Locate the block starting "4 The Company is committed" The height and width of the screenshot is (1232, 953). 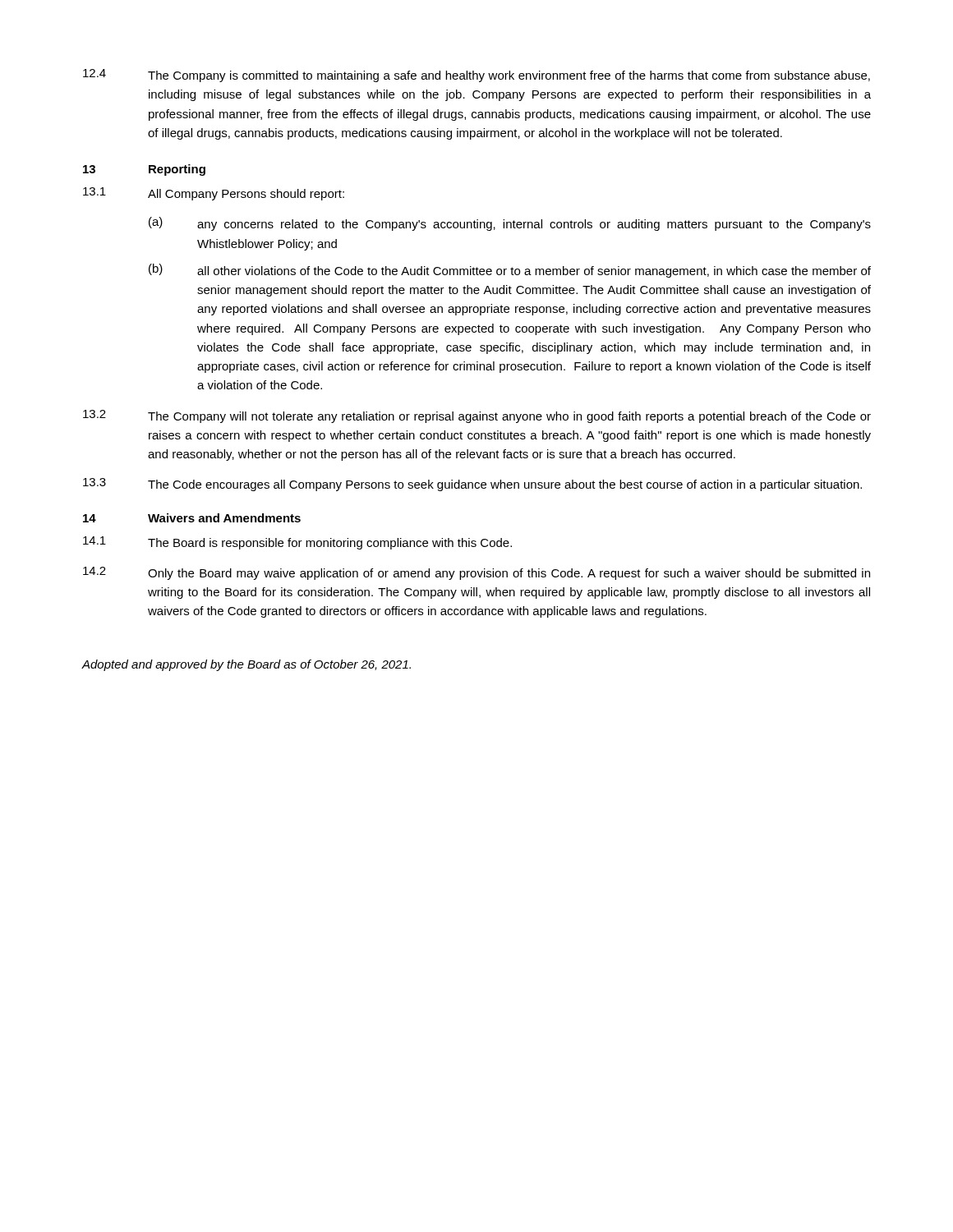coord(476,104)
